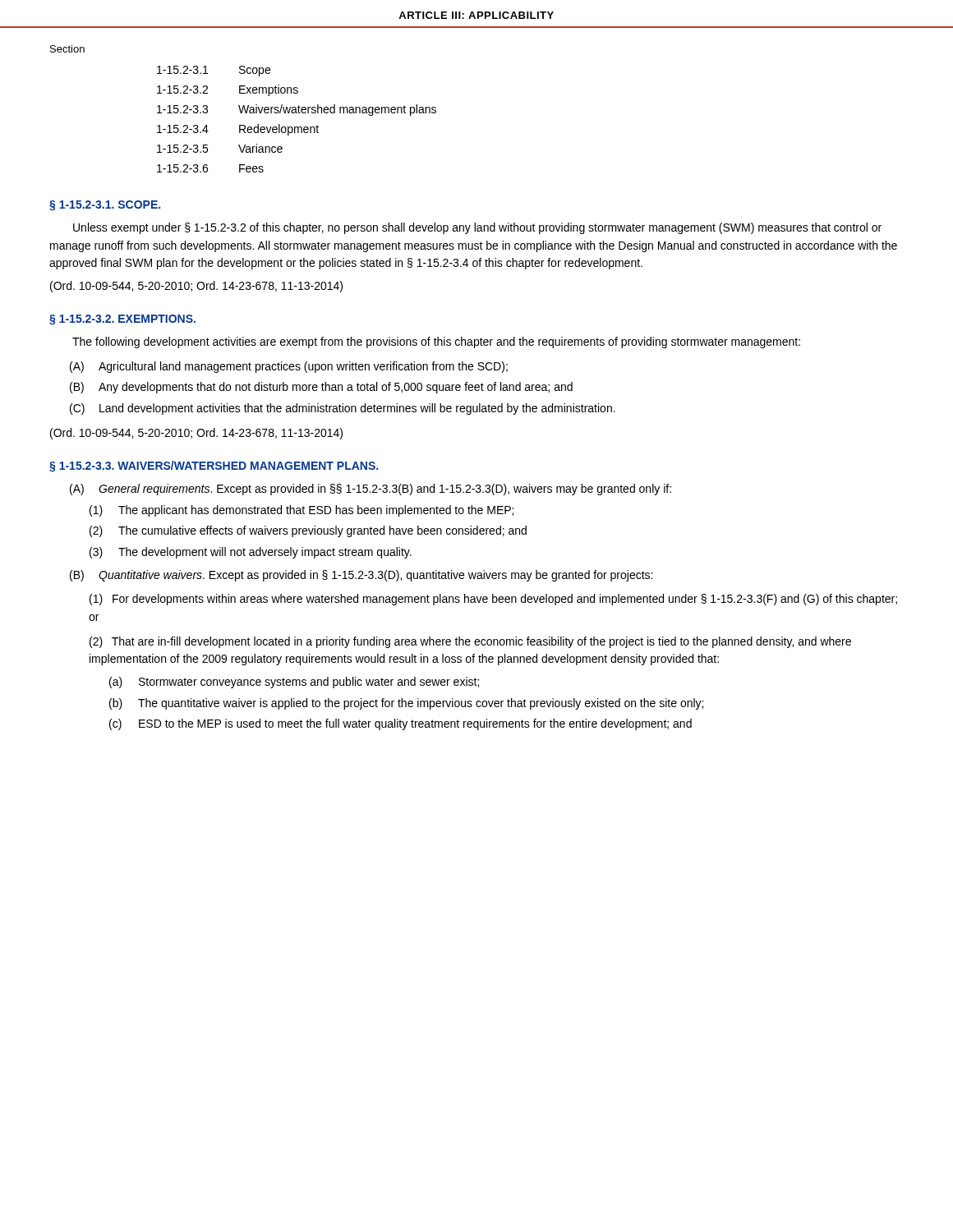The image size is (953, 1232).
Task: Click on the passage starting "(1) For developments within areas"
Action: [493, 607]
